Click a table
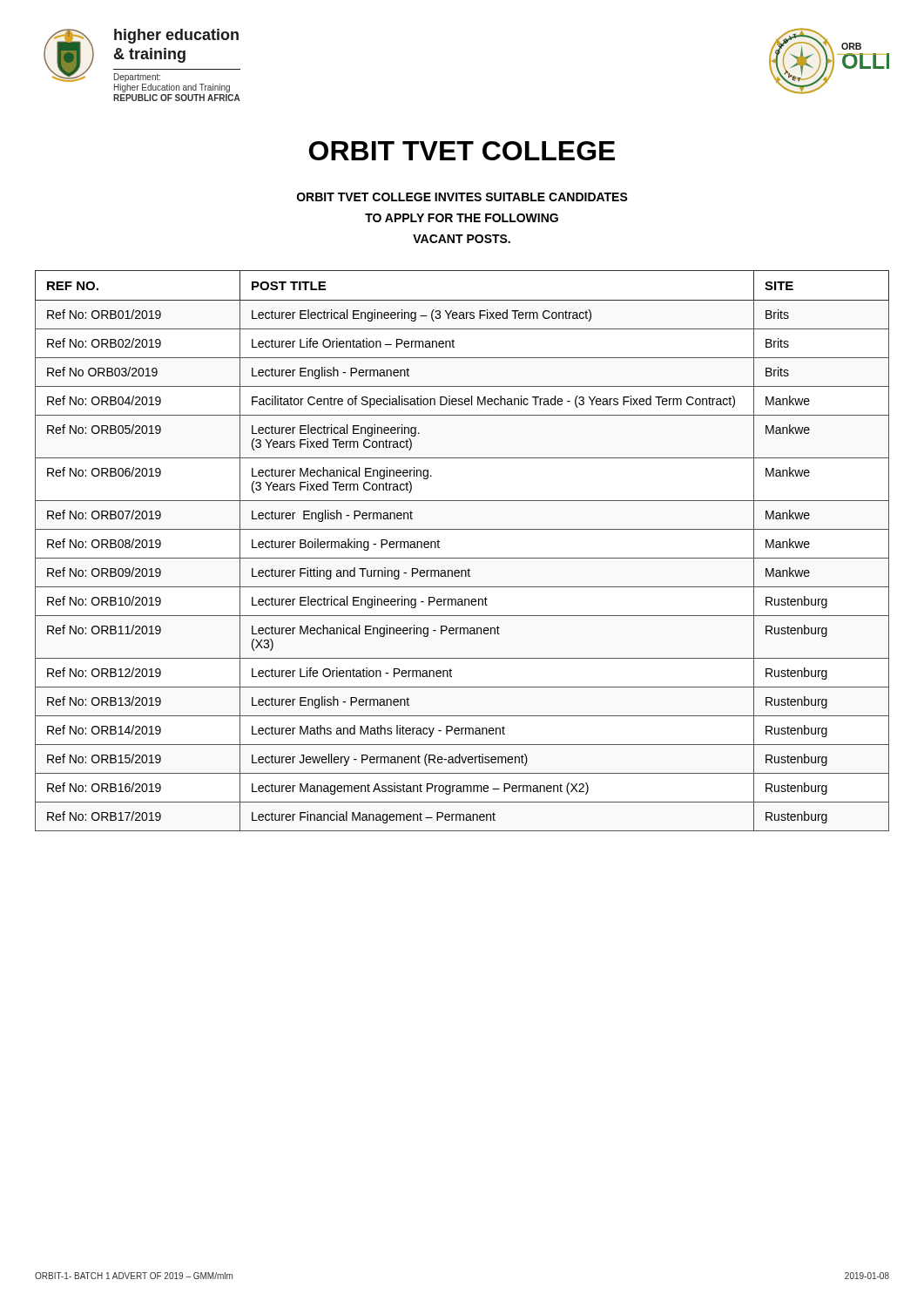Viewport: 924px width, 1307px height. [x=462, y=551]
